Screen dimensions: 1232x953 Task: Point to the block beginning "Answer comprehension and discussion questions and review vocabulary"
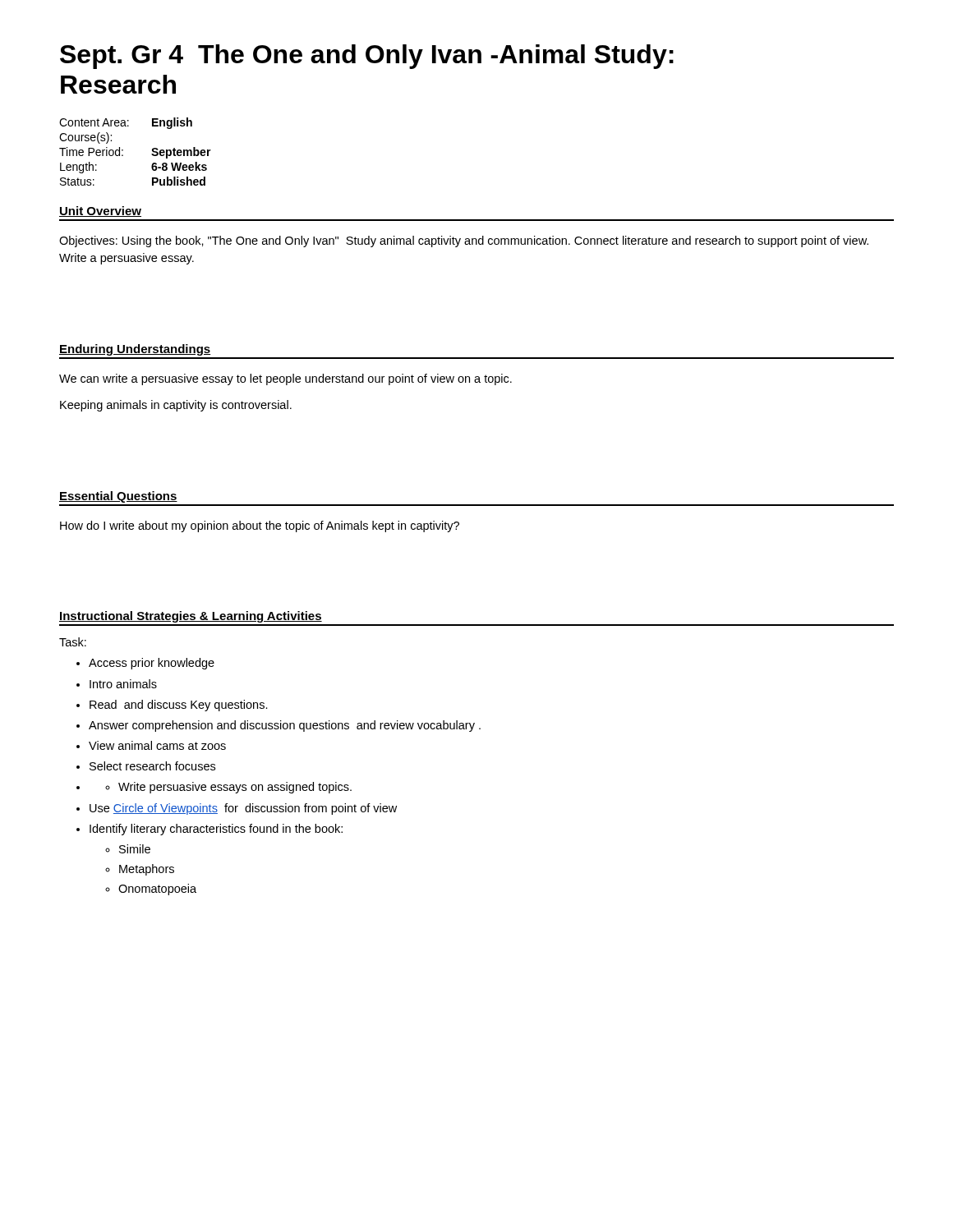click(x=285, y=725)
